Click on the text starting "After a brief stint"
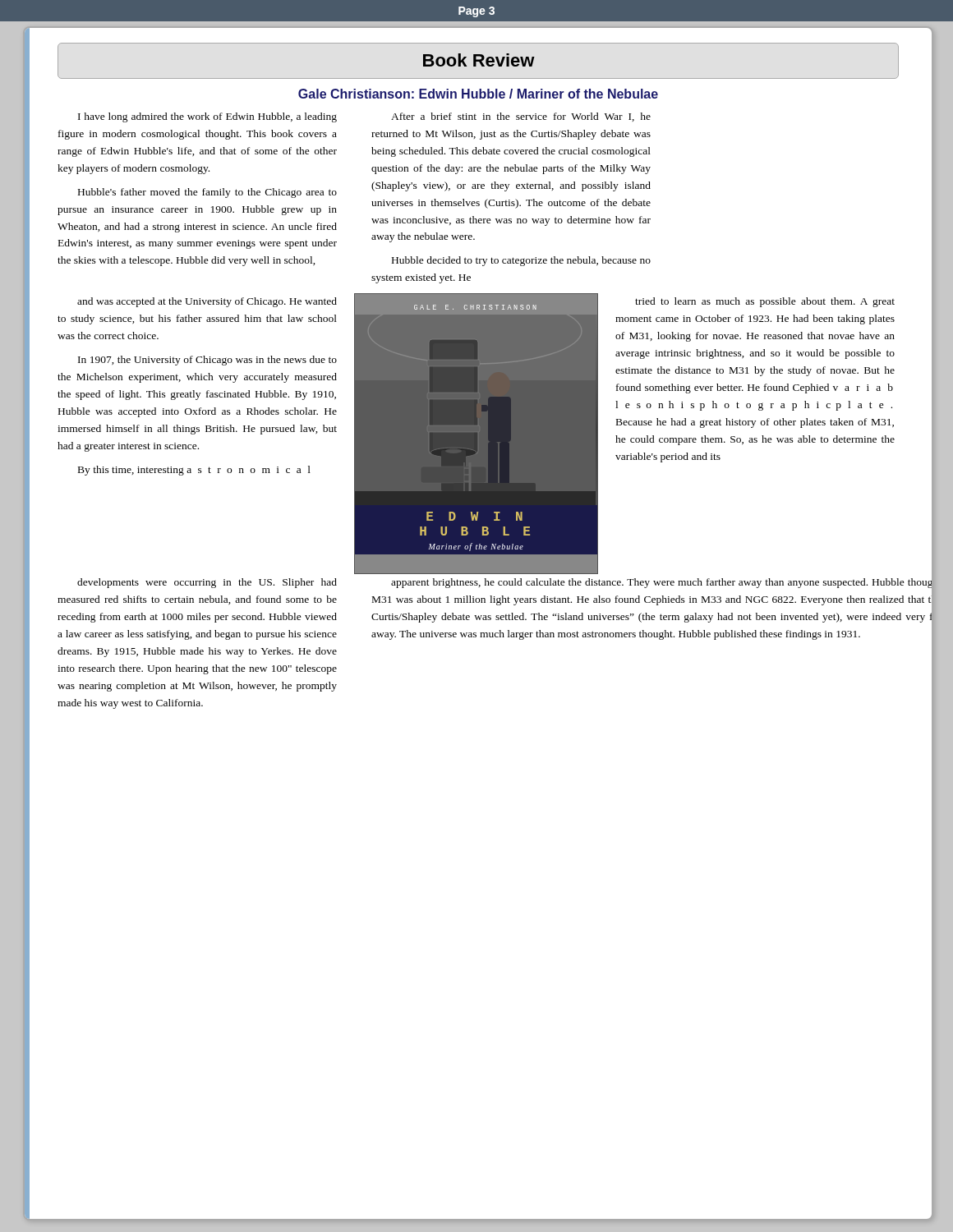953x1232 pixels. [x=511, y=198]
